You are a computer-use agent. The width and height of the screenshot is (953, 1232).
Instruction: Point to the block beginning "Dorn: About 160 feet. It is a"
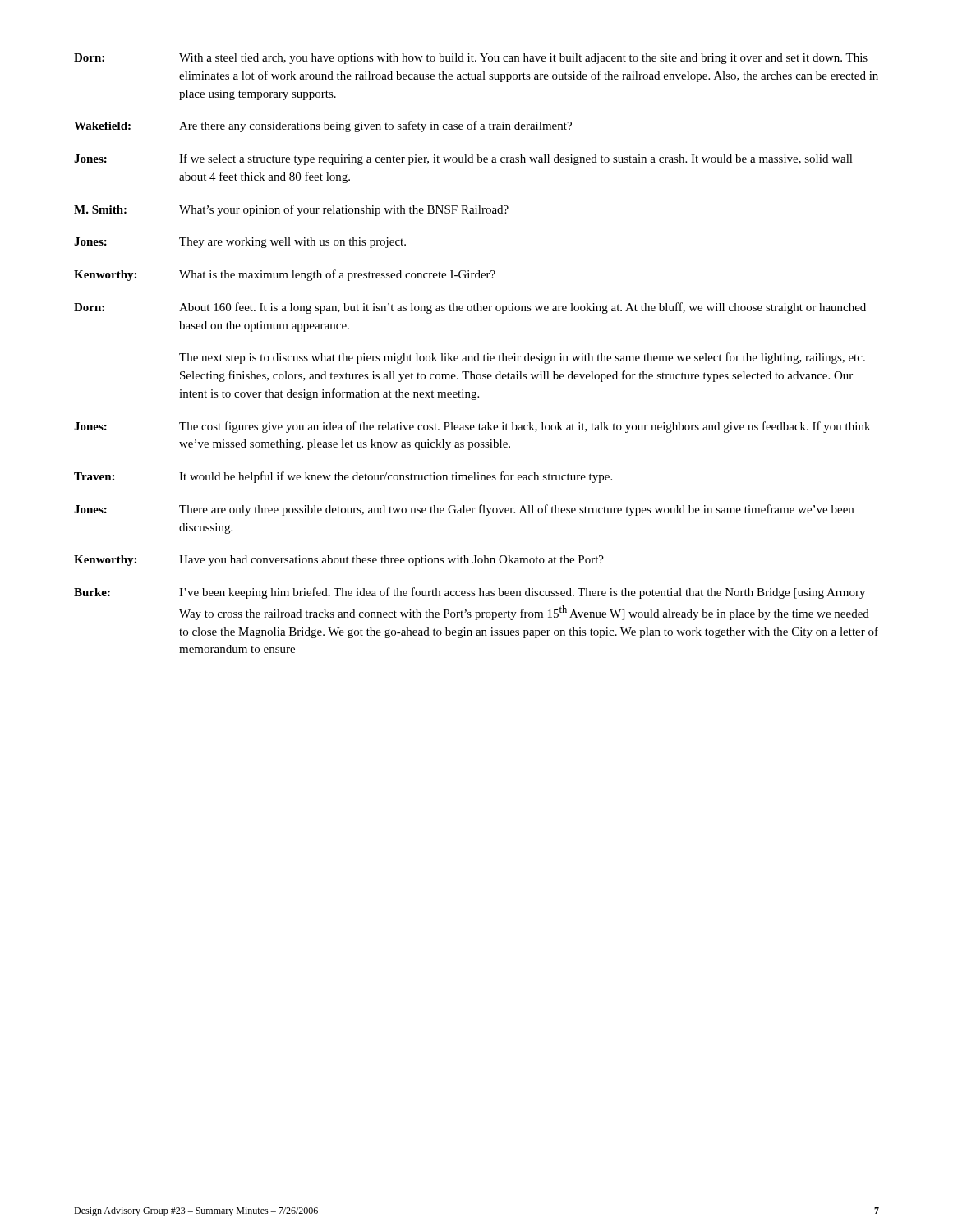pos(476,317)
